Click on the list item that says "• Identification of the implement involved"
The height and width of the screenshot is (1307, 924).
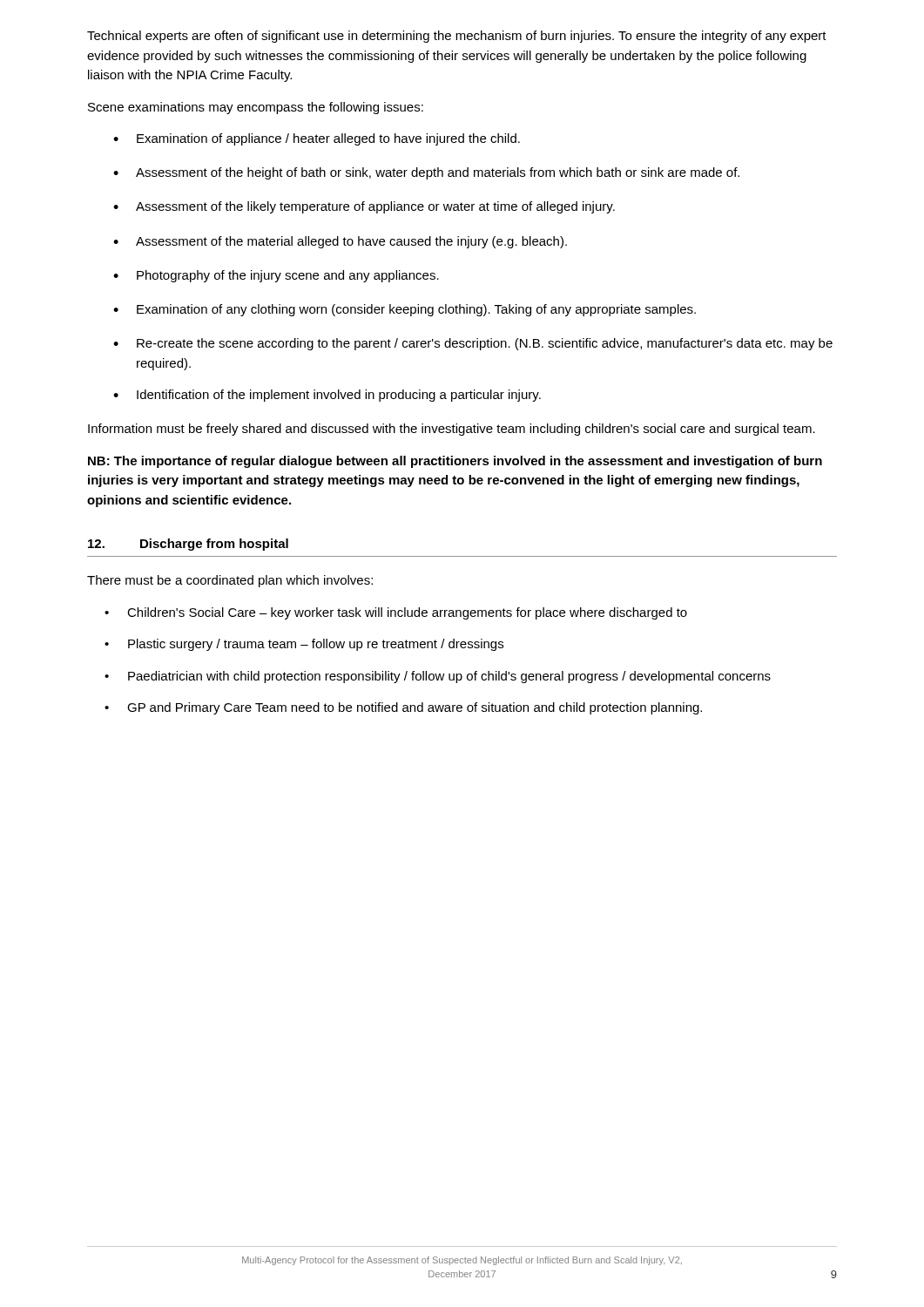tap(475, 396)
